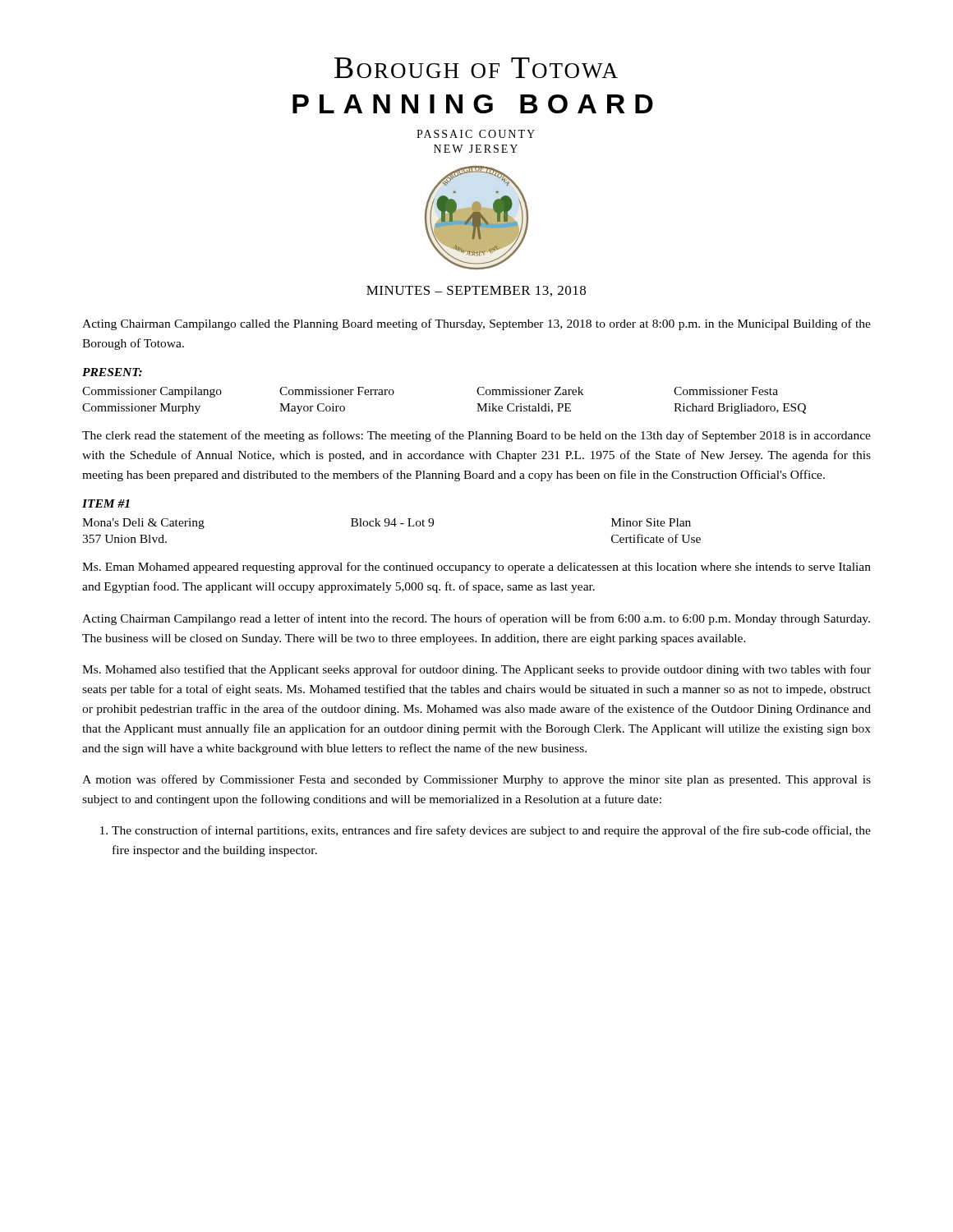Where is the passage that starts "Ms. Eman Mohamed appeared requesting approval for the"?
Screen dimensions: 1232x953
[476, 577]
